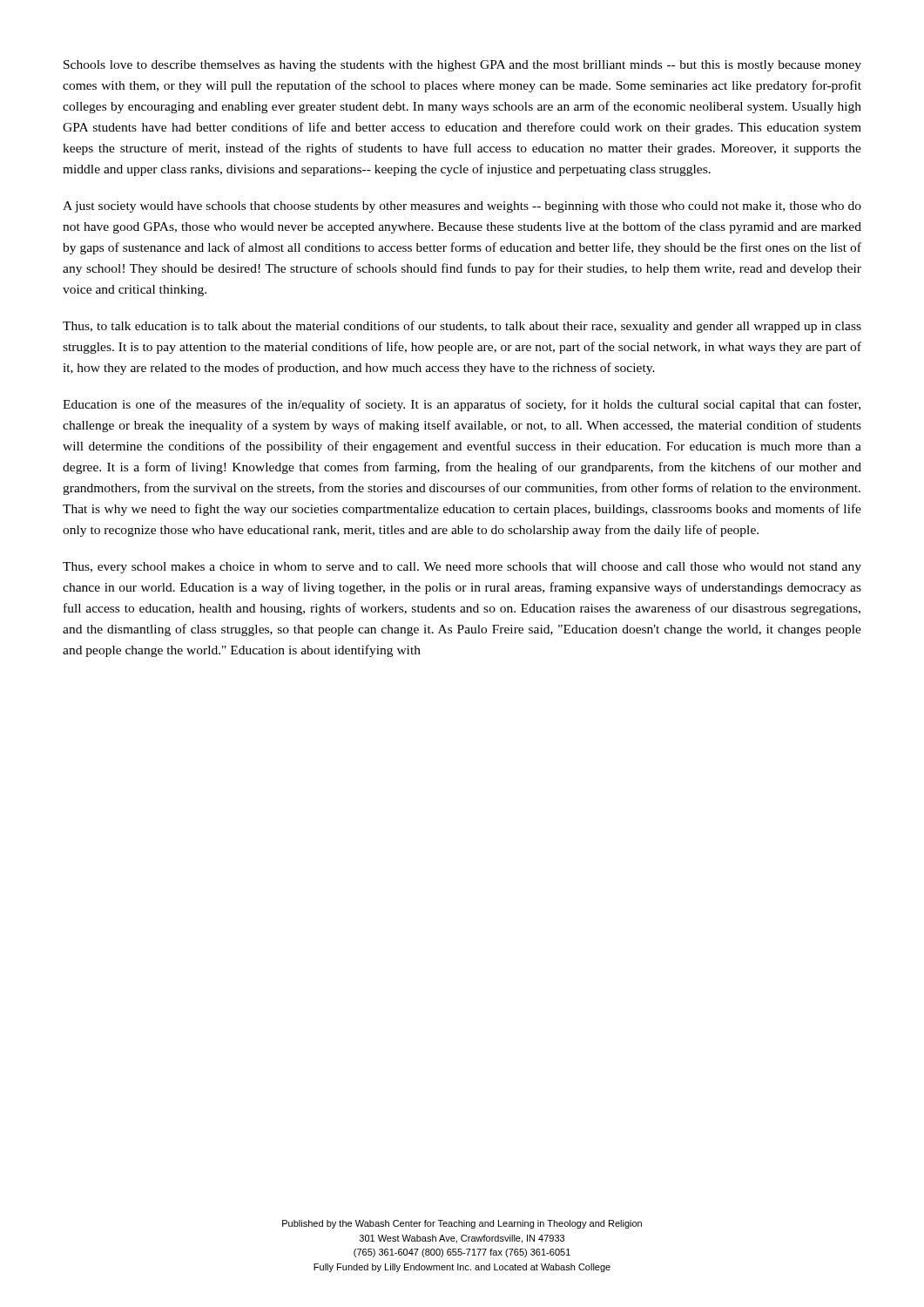Select the text starting "Schools love to describe themselves as"
This screenshot has width=924, height=1307.
[x=462, y=116]
